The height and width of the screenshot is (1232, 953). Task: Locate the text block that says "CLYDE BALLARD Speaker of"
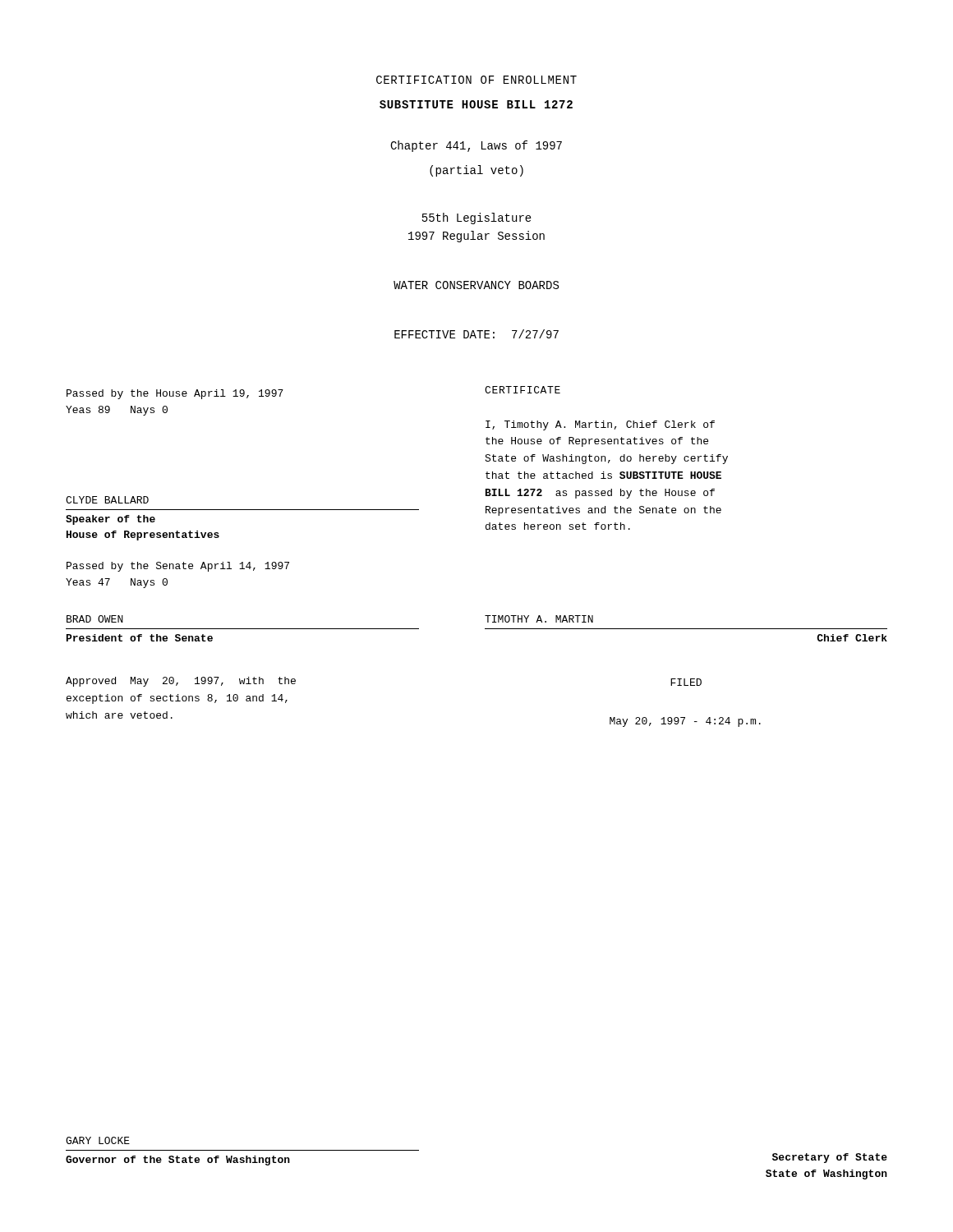pos(242,518)
